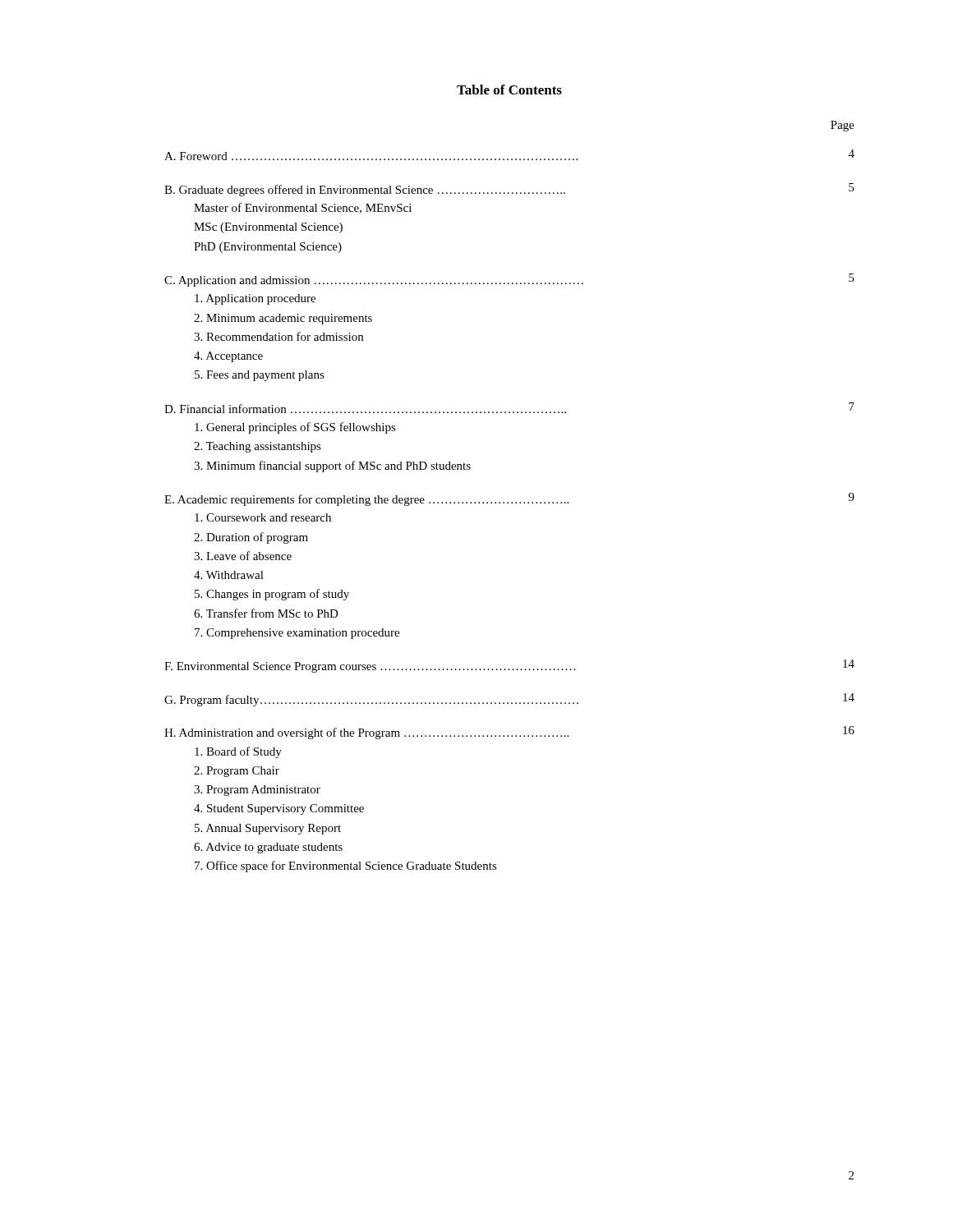Viewport: 953px width, 1232px height.
Task: Point to "Table of Contents"
Action: coord(509,90)
